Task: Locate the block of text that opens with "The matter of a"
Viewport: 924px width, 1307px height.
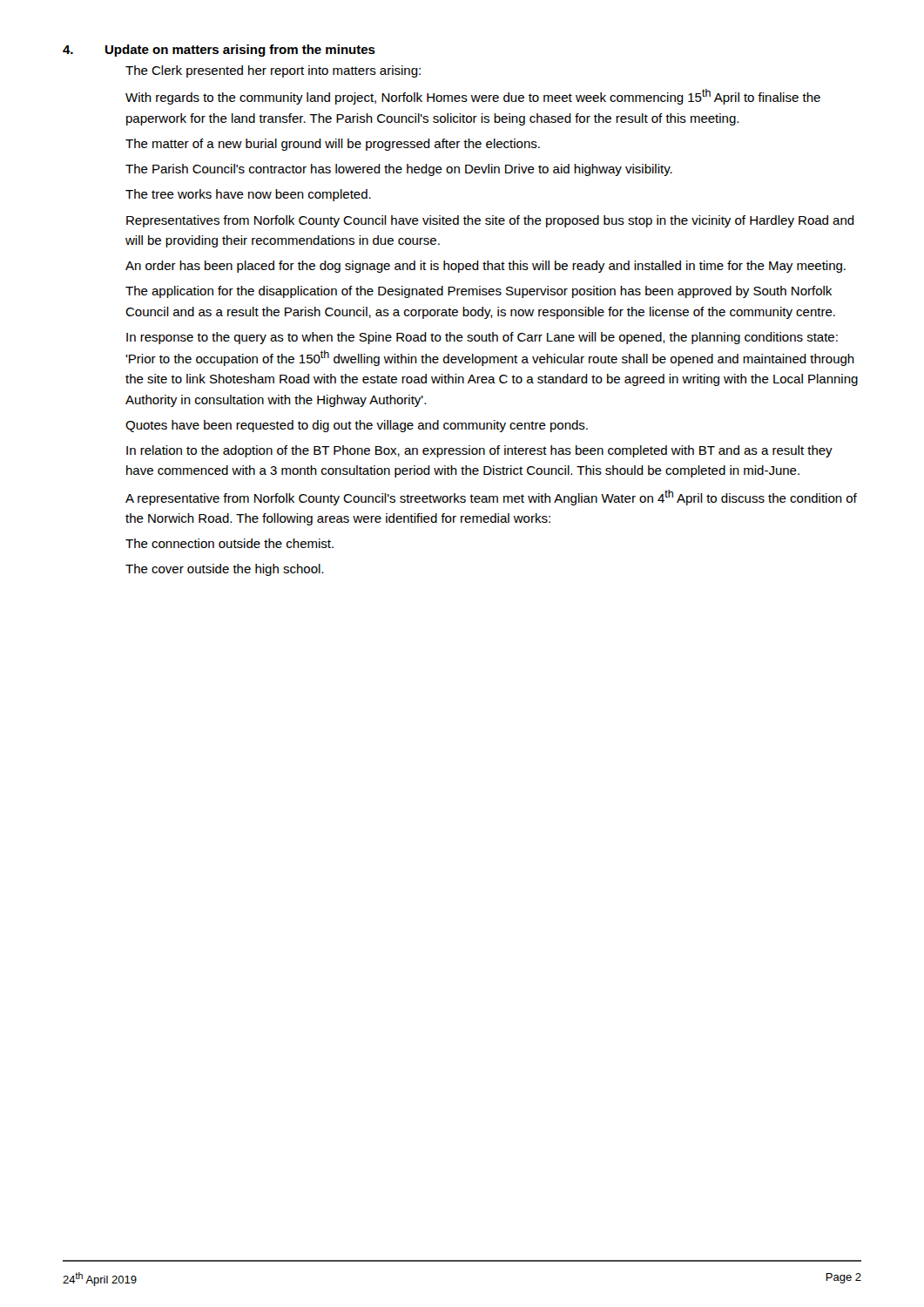Action: pyautogui.click(x=333, y=143)
